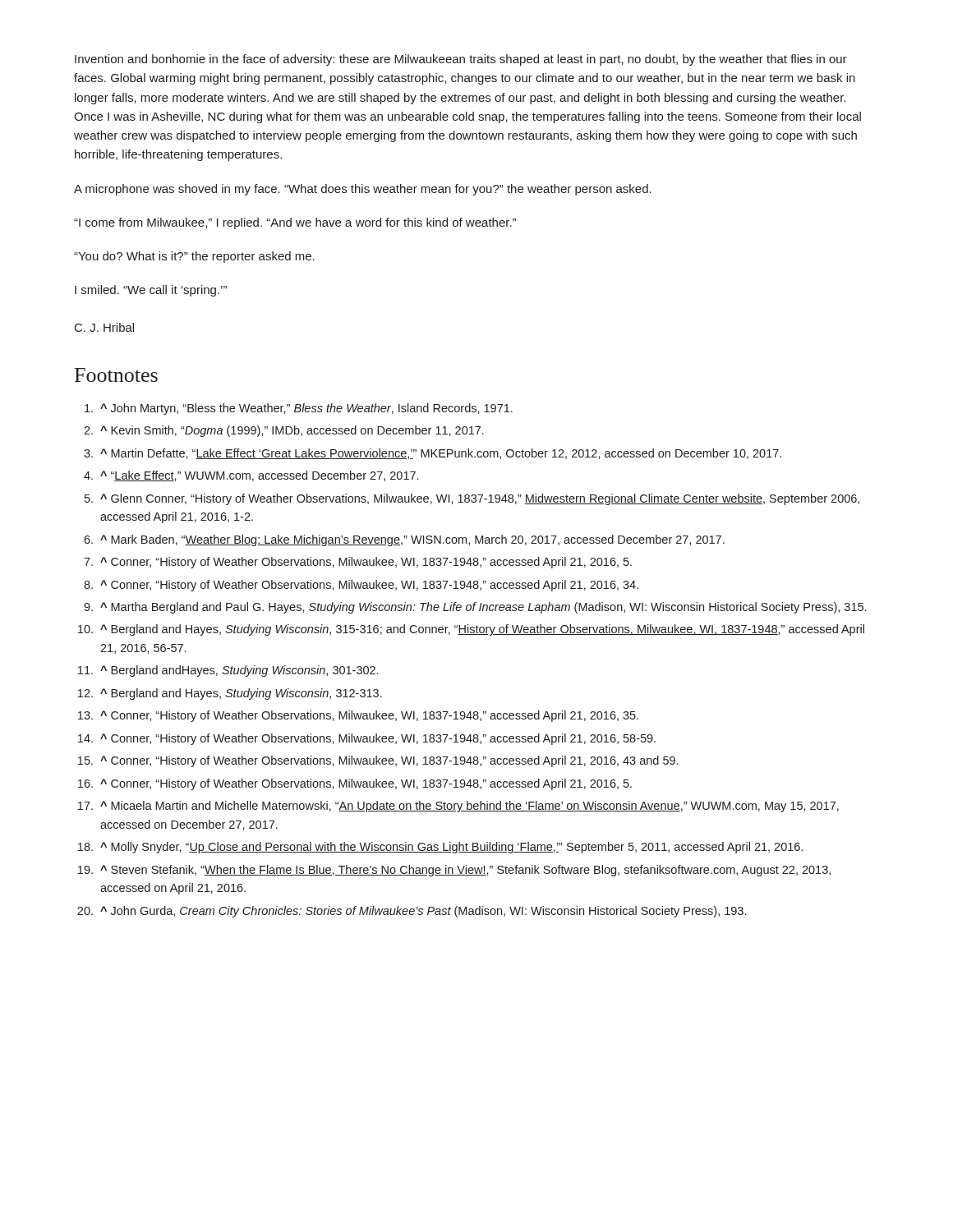Click on the list item that says "^ Mark Baden, “Weather Blog: Lake"
The height and width of the screenshot is (1232, 953).
413,539
